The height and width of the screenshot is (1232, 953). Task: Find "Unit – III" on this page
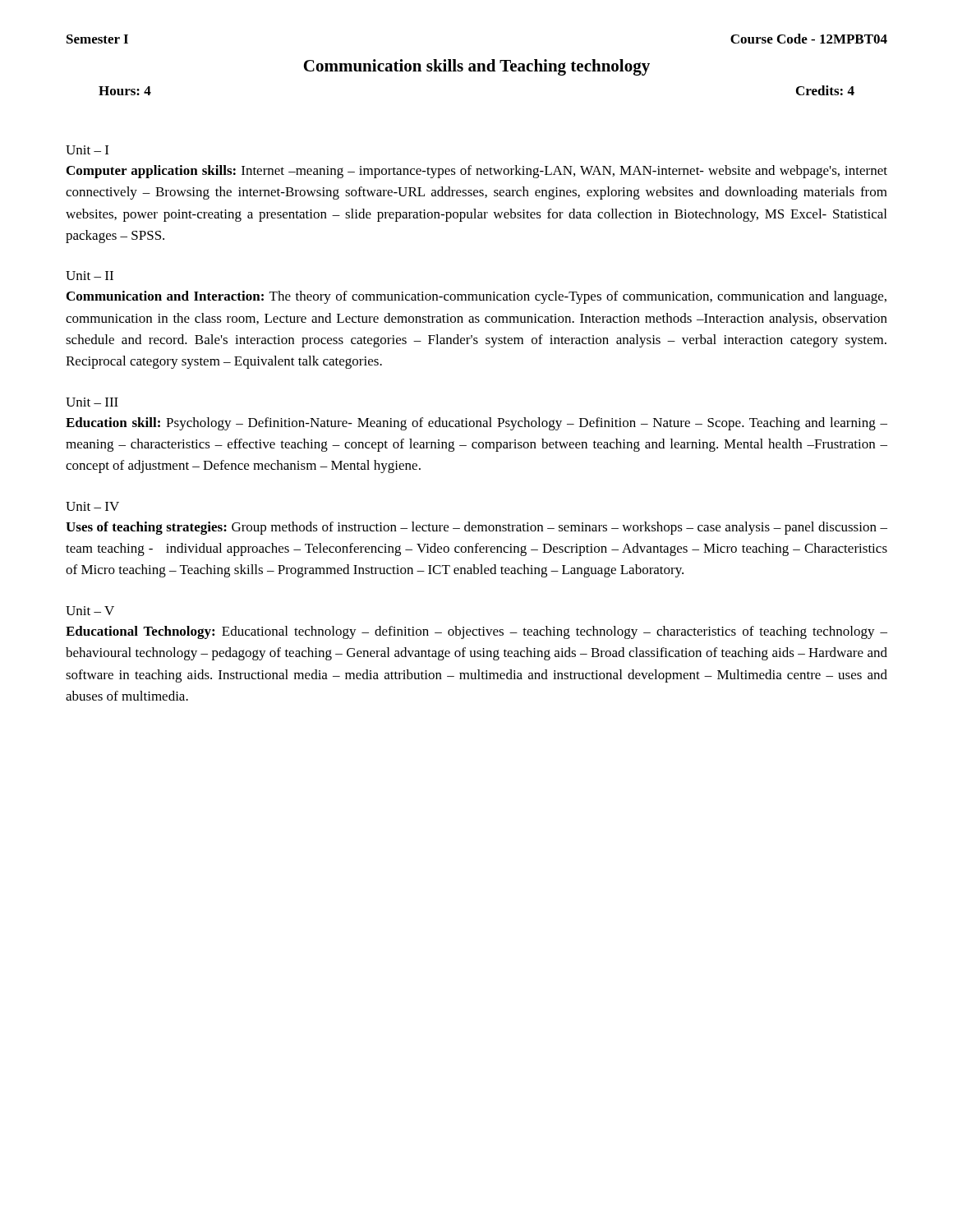pos(92,402)
